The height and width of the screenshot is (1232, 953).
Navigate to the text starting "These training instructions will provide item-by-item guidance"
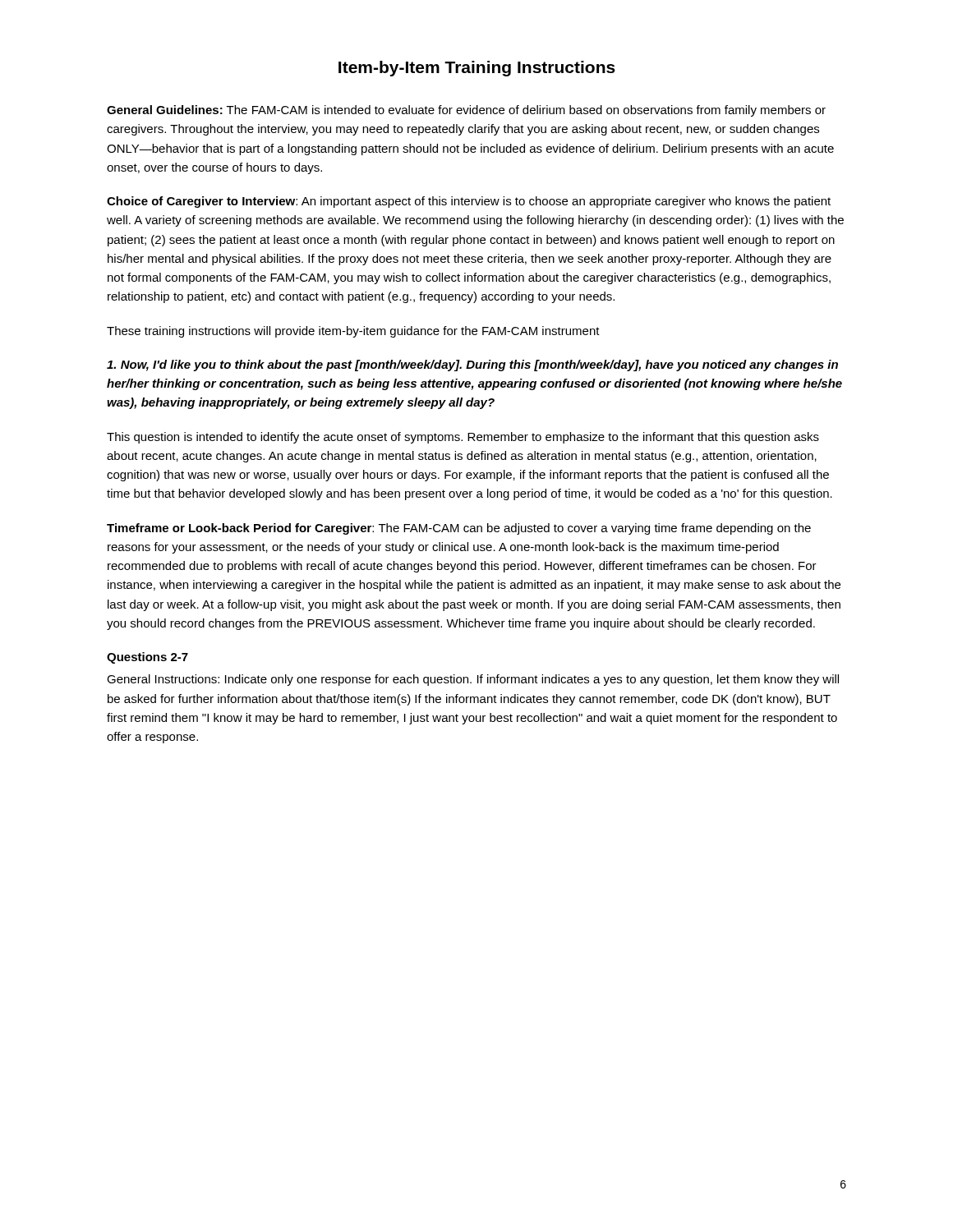tap(476, 330)
